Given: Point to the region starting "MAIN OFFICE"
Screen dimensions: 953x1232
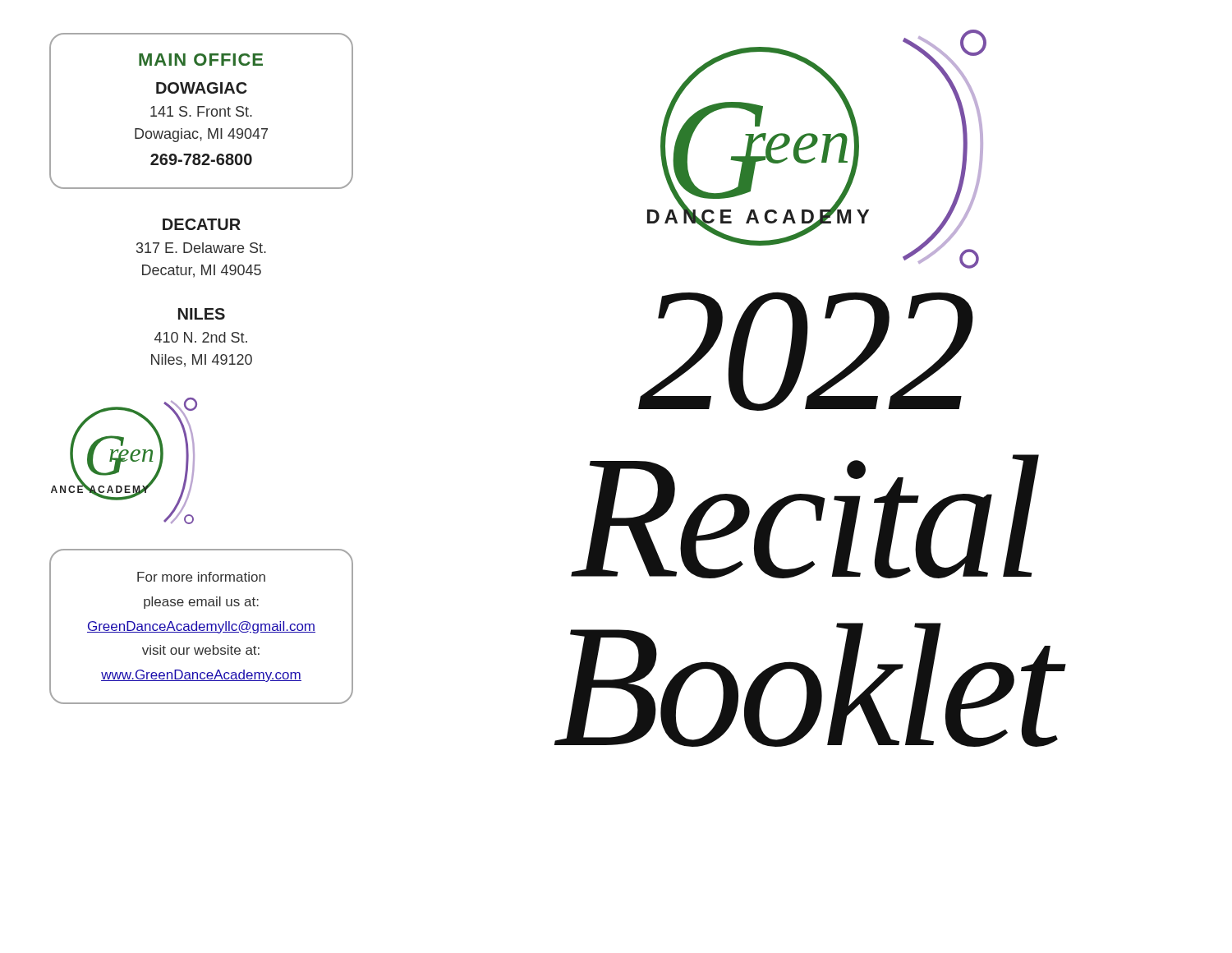Looking at the screenshot, I should pyautogui.click(x=201, y=60).
